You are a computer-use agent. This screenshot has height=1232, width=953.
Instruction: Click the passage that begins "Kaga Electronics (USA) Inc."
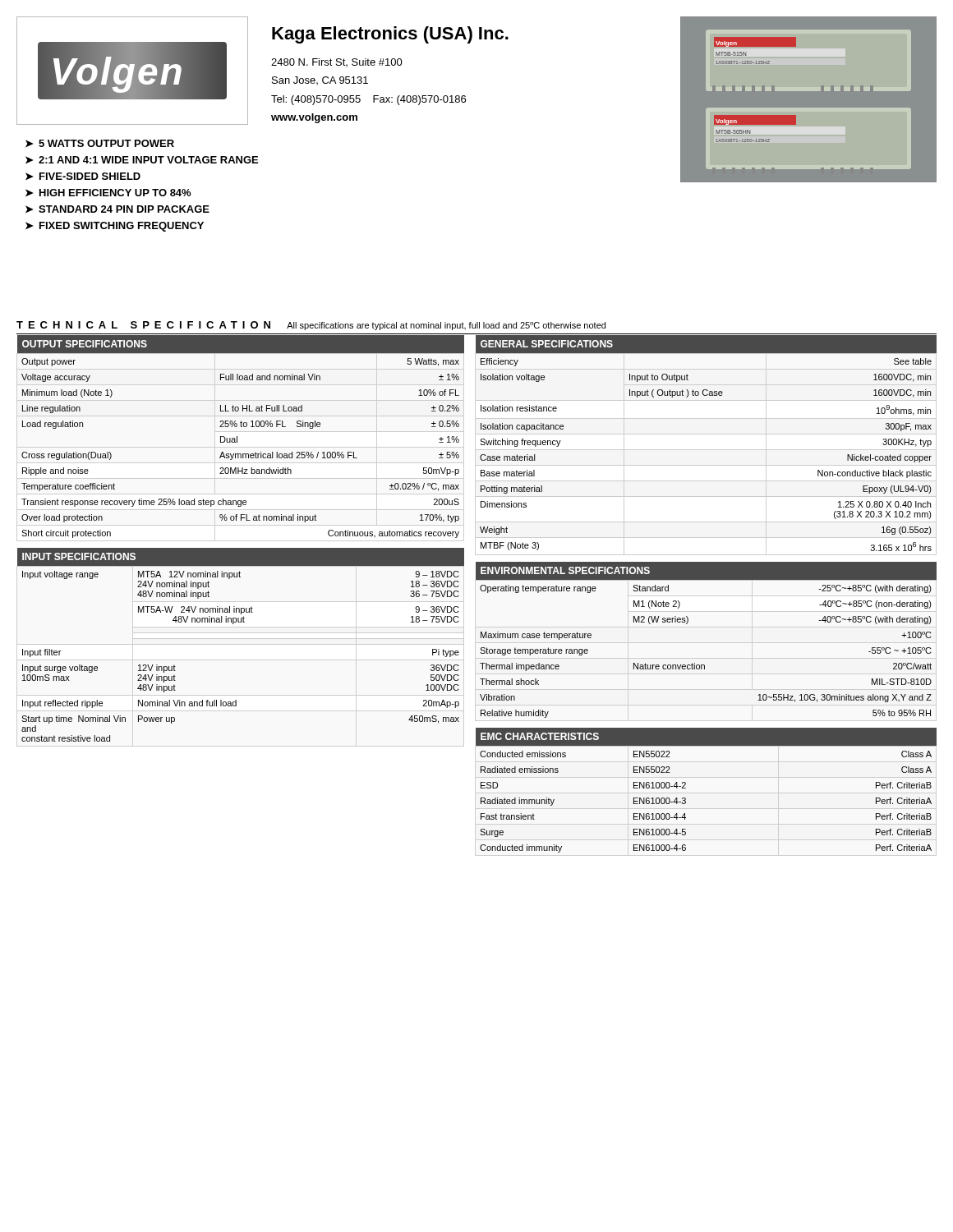point(390,72)
